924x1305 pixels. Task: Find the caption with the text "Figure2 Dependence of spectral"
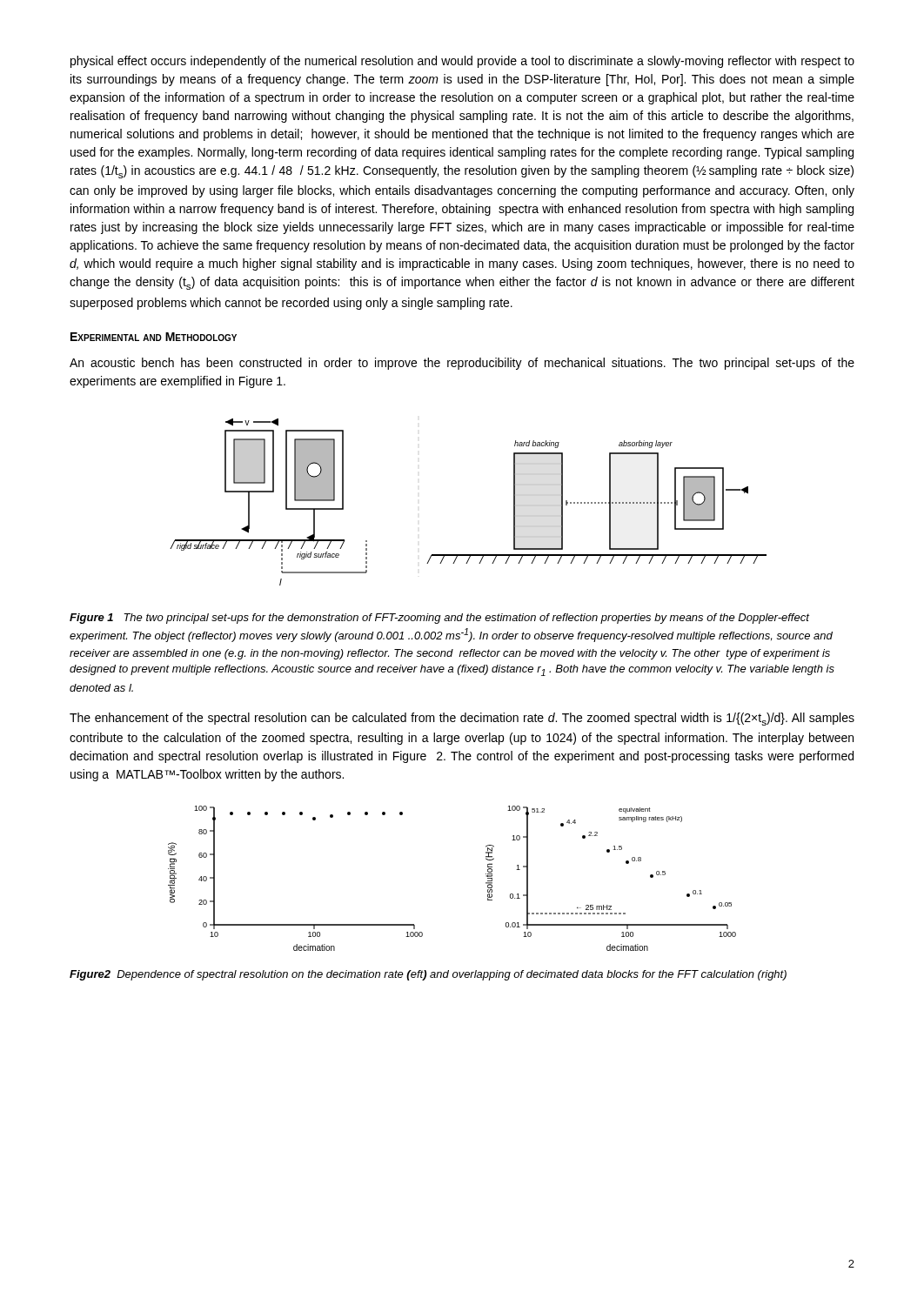[428, 974]
